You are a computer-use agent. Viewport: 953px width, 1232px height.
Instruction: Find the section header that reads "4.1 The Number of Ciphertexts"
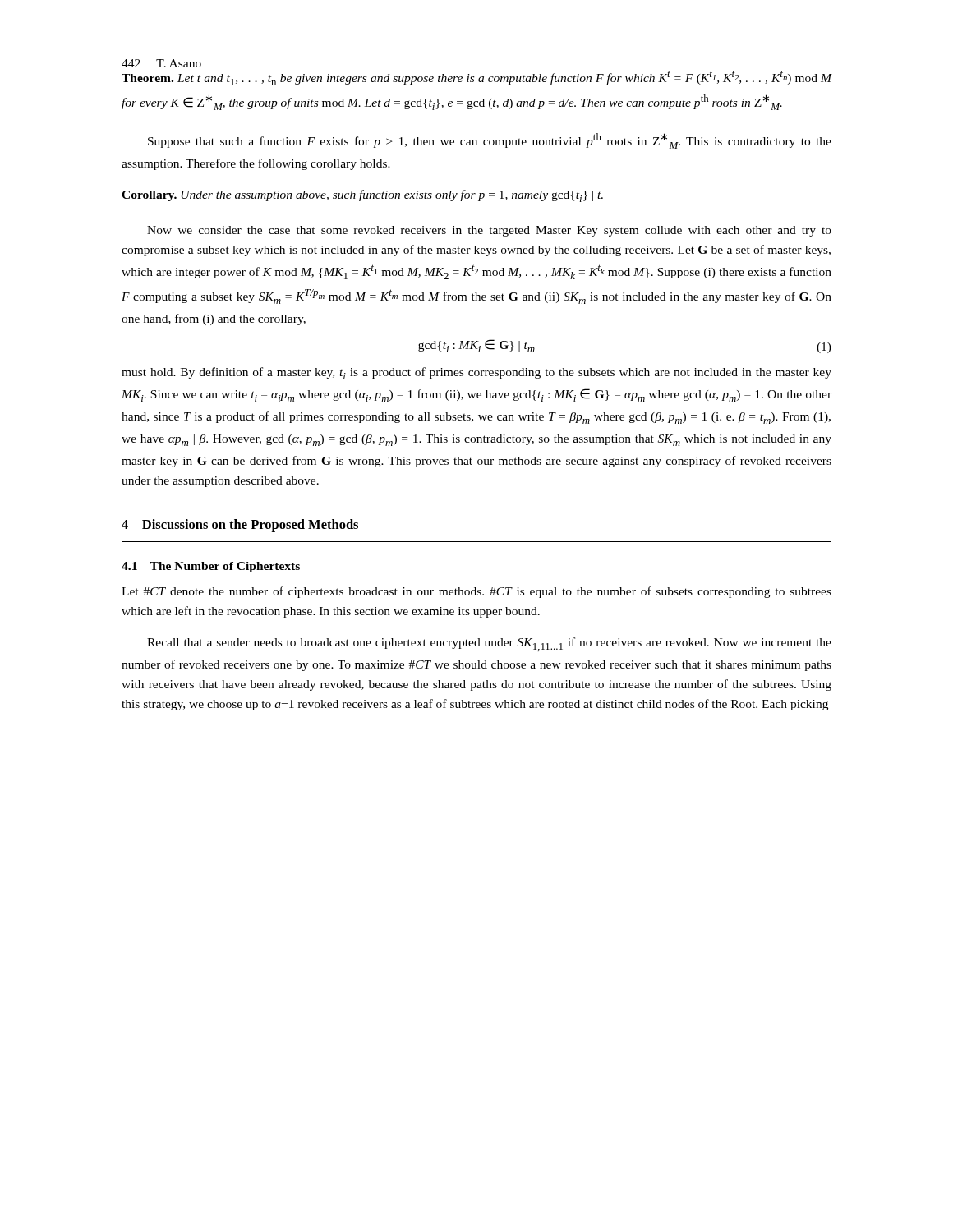pyautogui.click(x=211, y=566)
